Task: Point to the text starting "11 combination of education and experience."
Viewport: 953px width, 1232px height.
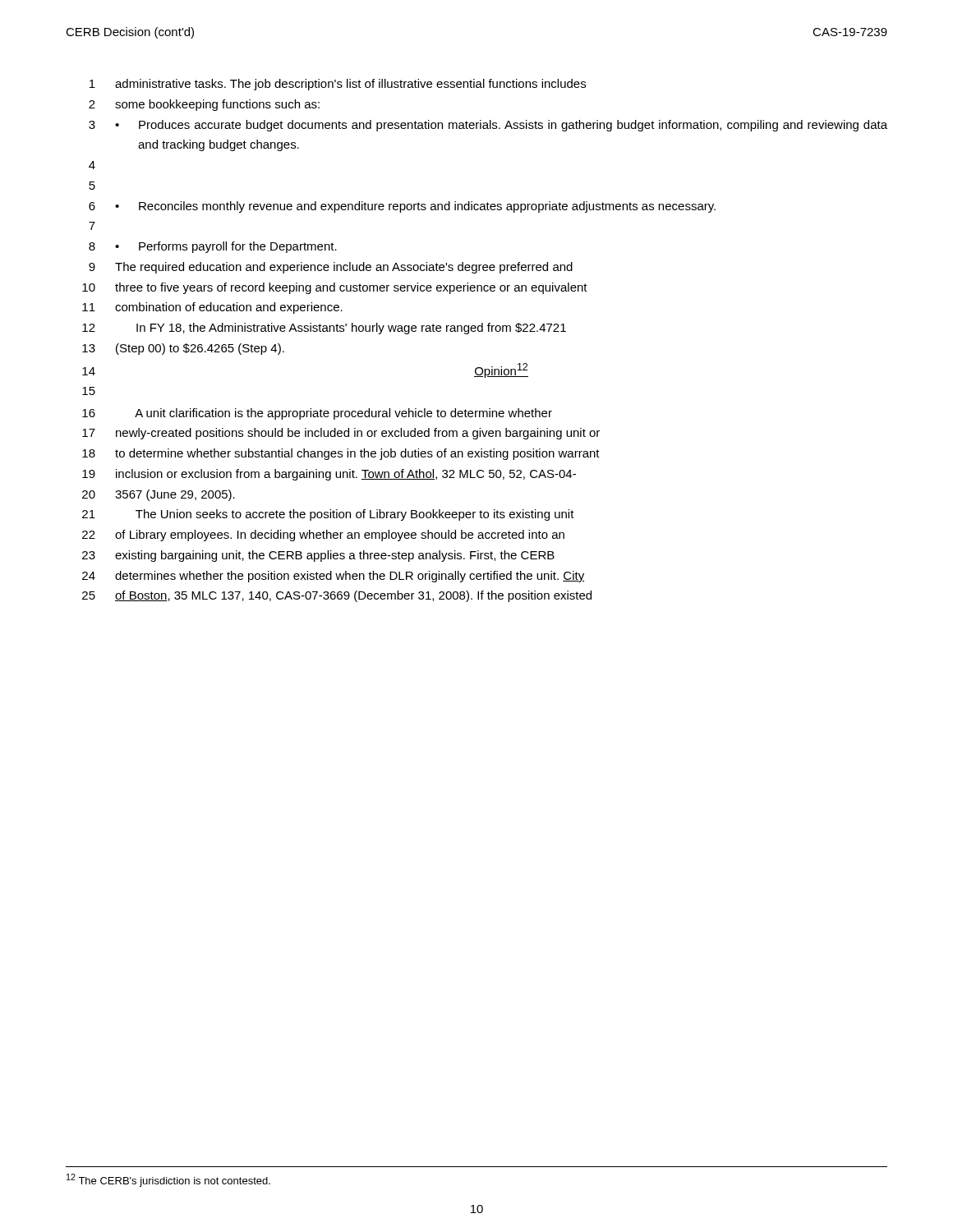Action: [212, 308]
